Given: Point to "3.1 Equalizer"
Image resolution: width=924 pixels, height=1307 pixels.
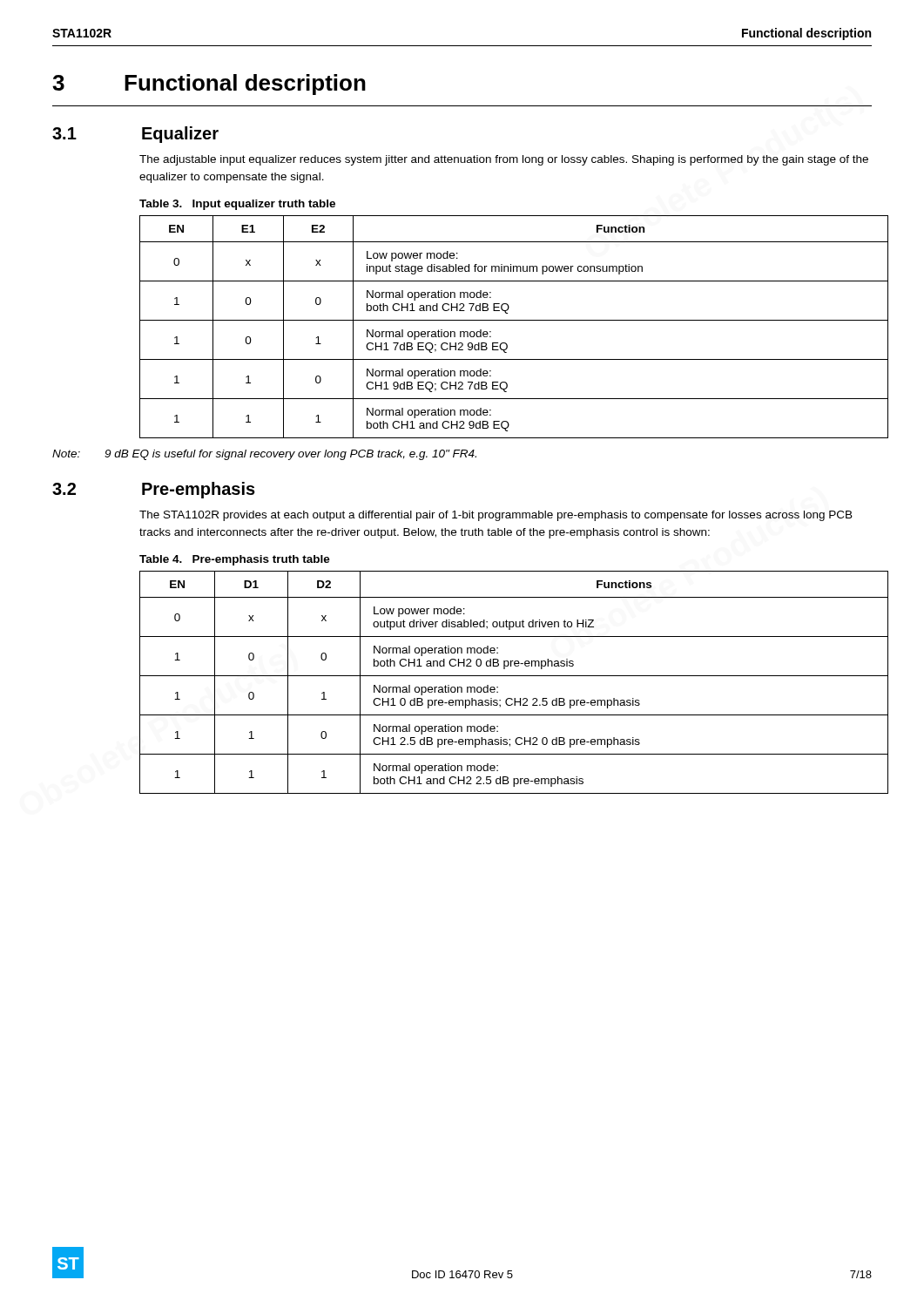Looking at the screenshot, I should (135, 134).
